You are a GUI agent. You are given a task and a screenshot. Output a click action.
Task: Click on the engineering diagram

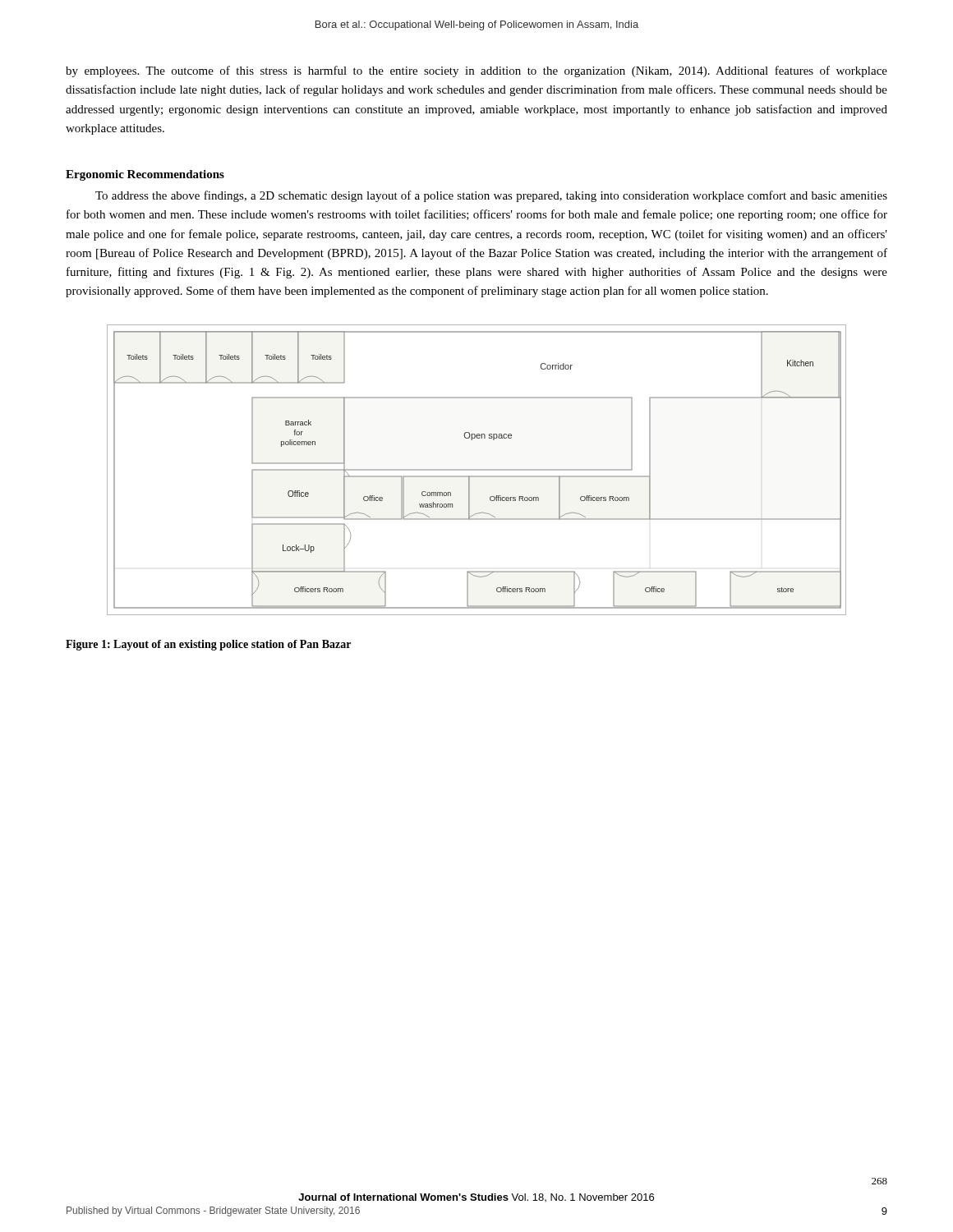pos(476,469)
